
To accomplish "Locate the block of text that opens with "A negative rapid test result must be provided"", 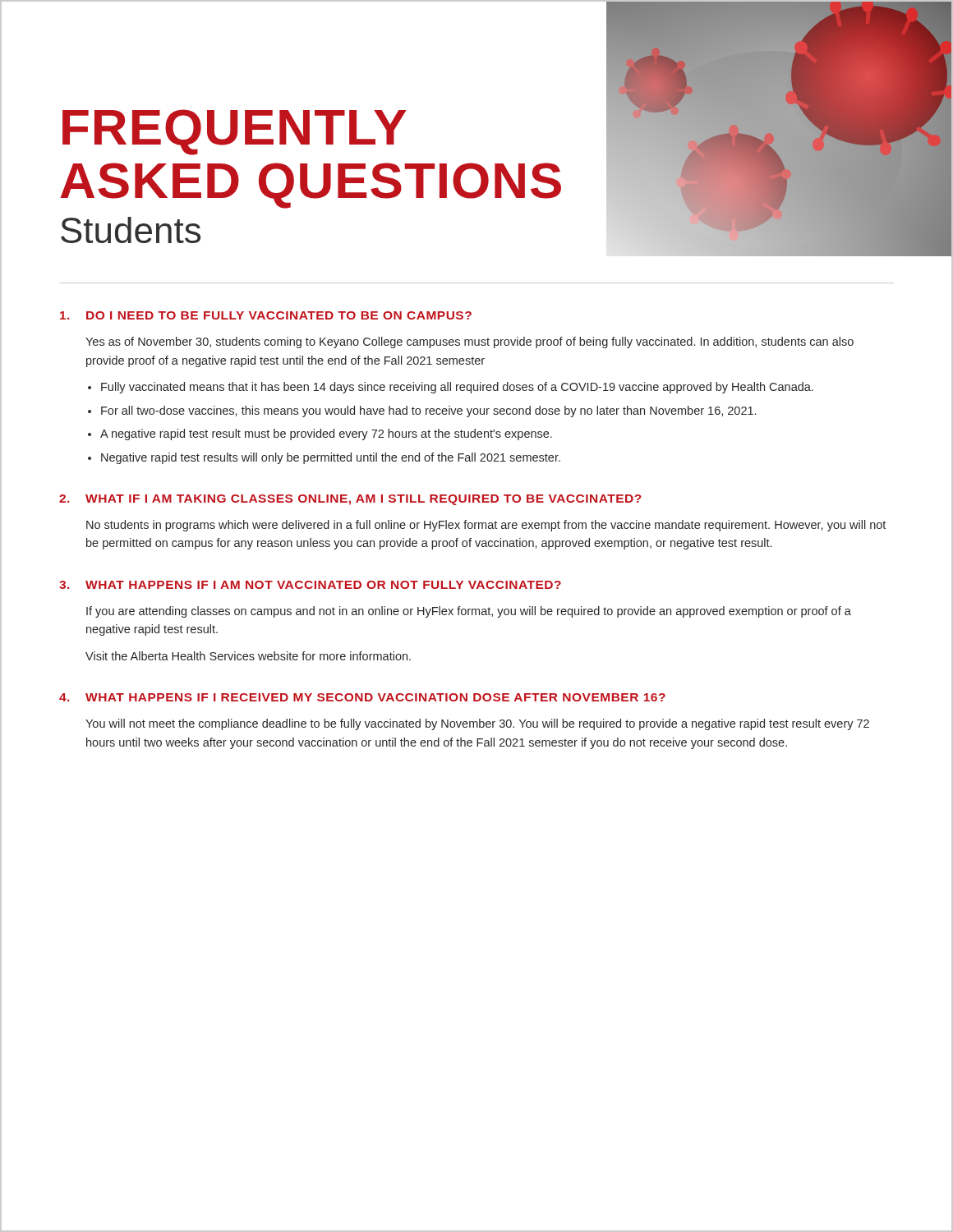I will click(x=327, y=434).
